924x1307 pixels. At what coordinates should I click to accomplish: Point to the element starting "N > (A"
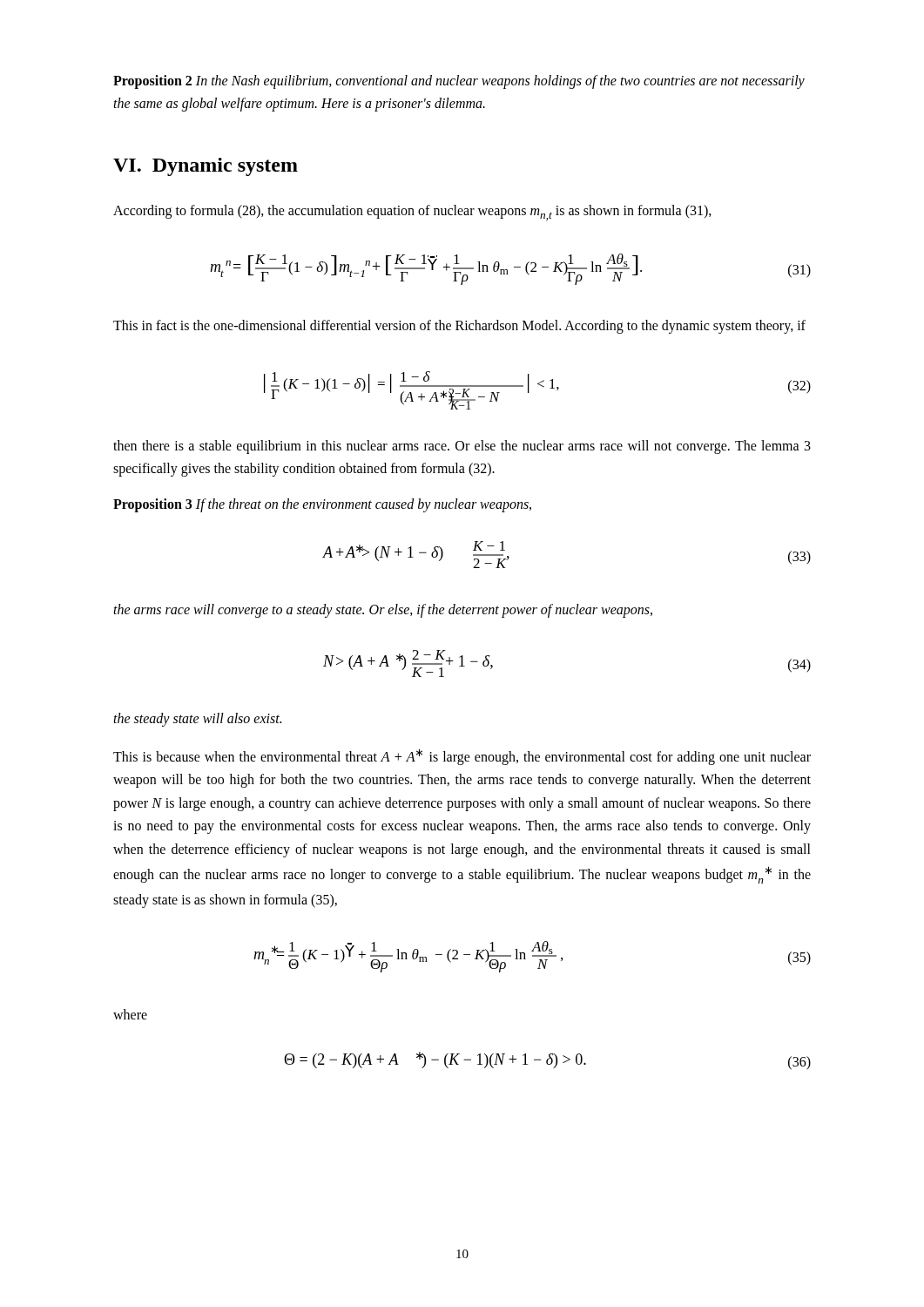(462, 665)
